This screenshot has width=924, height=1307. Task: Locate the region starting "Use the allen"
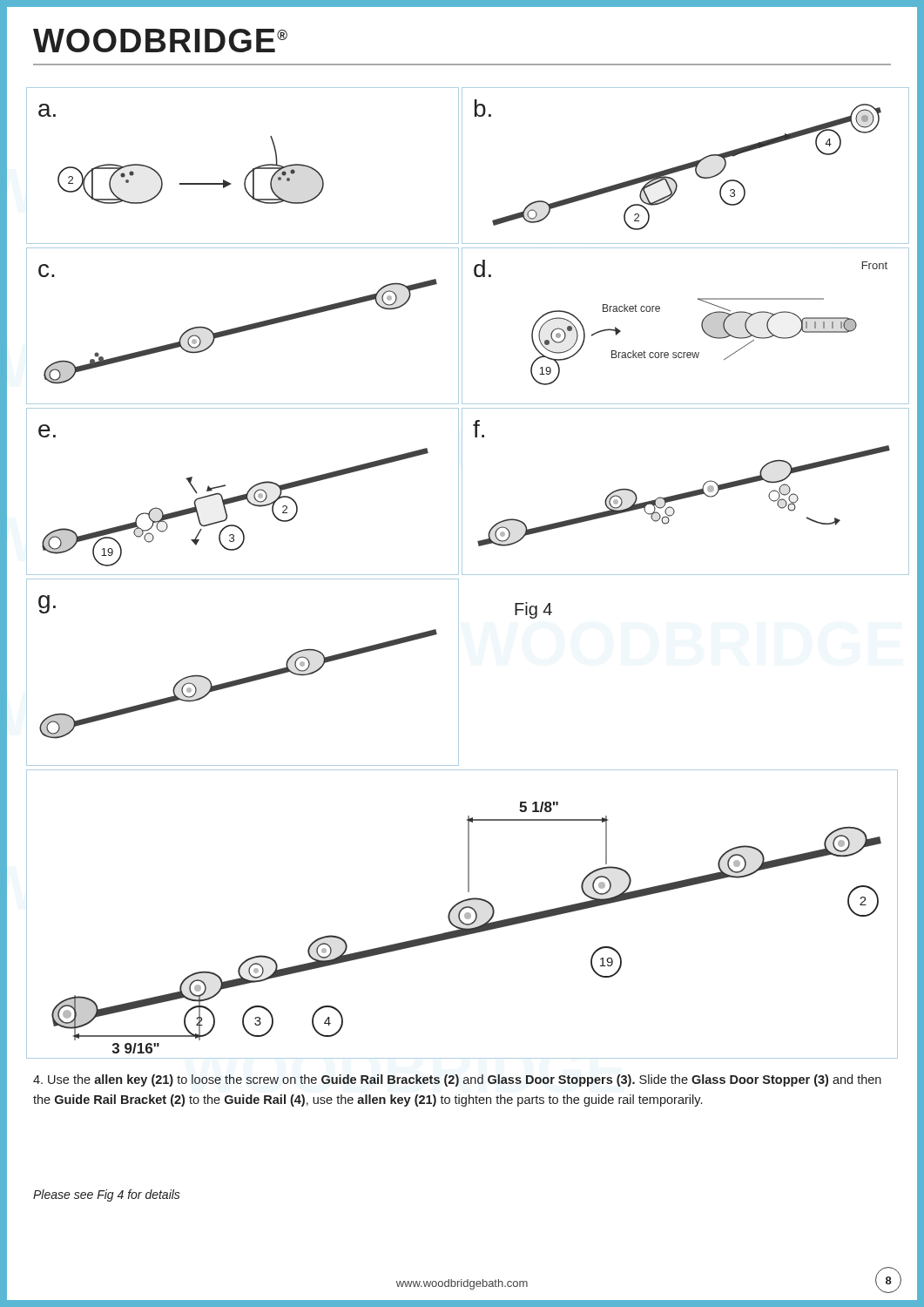click(457, 1090)
